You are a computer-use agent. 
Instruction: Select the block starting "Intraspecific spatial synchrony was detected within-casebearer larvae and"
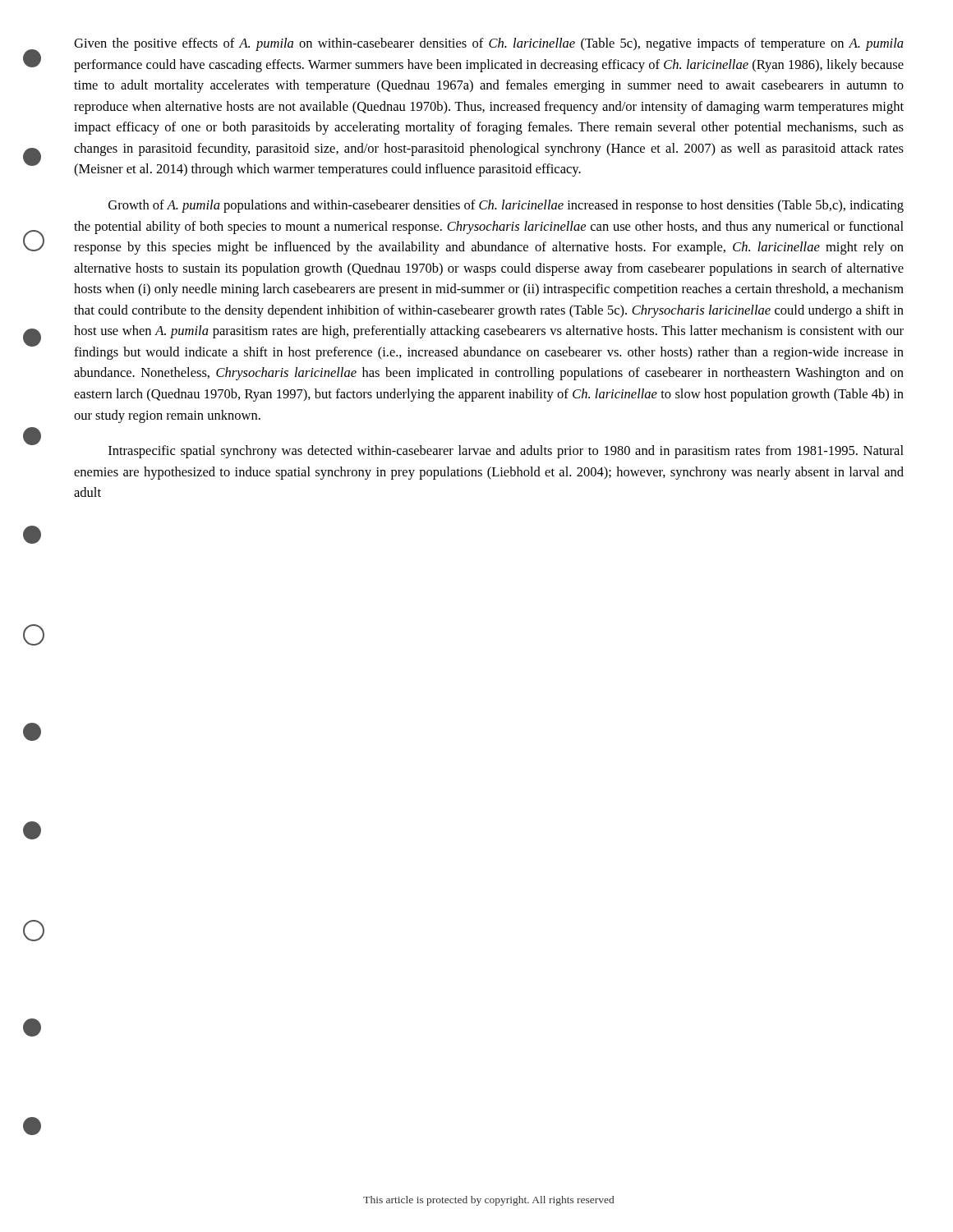click(x=489, y=472)
